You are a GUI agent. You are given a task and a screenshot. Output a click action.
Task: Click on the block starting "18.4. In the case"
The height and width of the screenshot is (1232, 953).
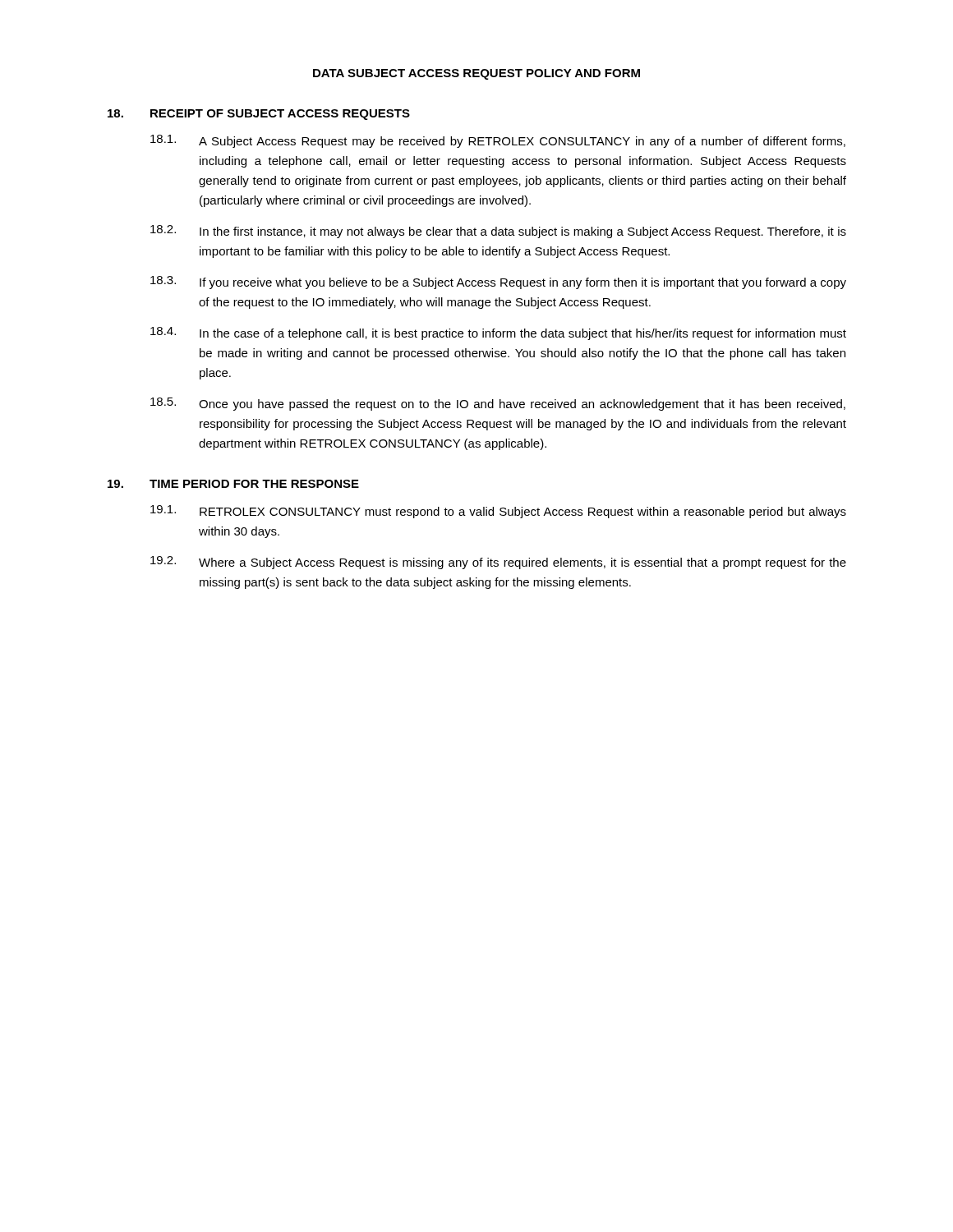tap(498, 353)
